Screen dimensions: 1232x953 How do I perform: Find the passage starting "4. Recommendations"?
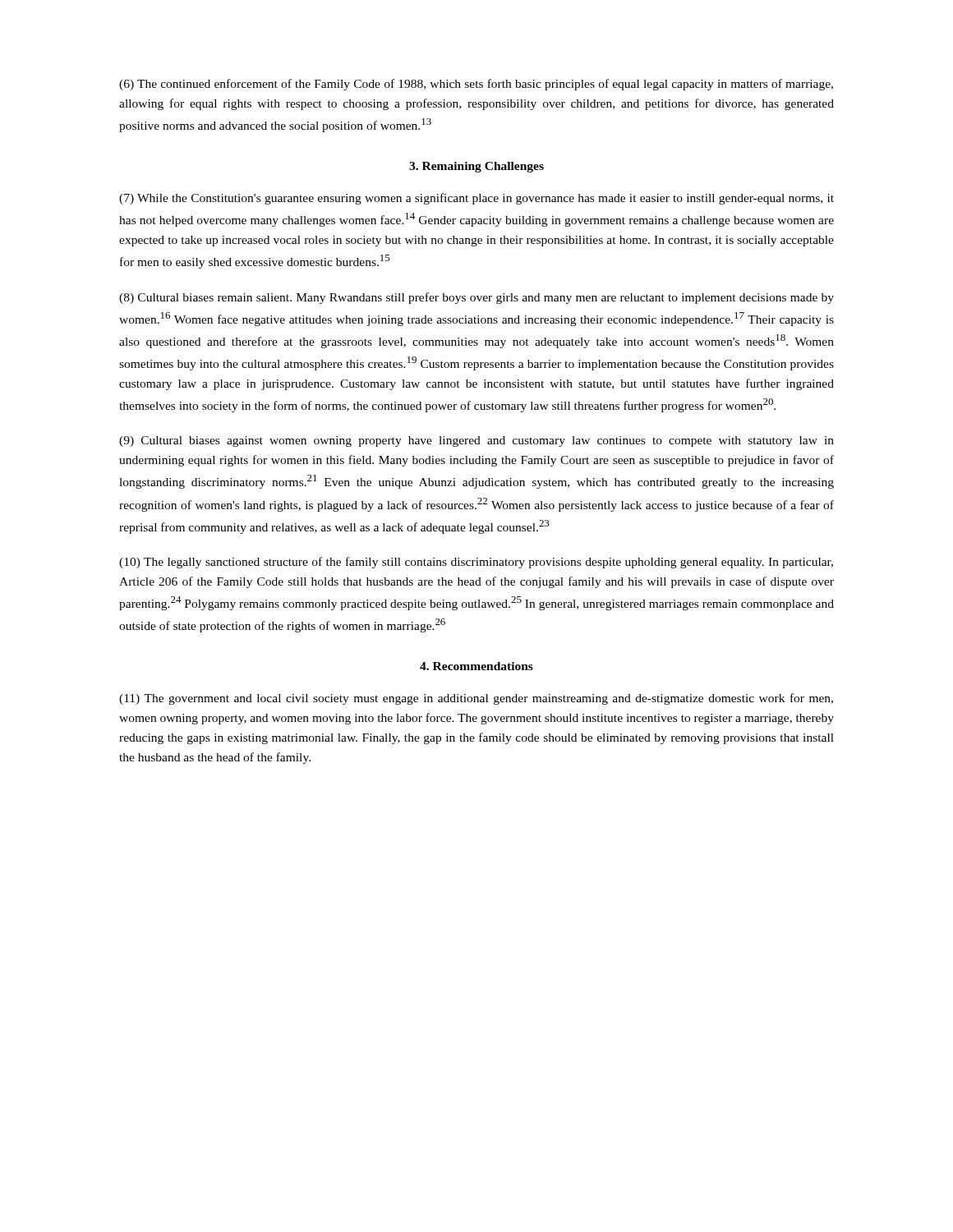pos(476,666)
